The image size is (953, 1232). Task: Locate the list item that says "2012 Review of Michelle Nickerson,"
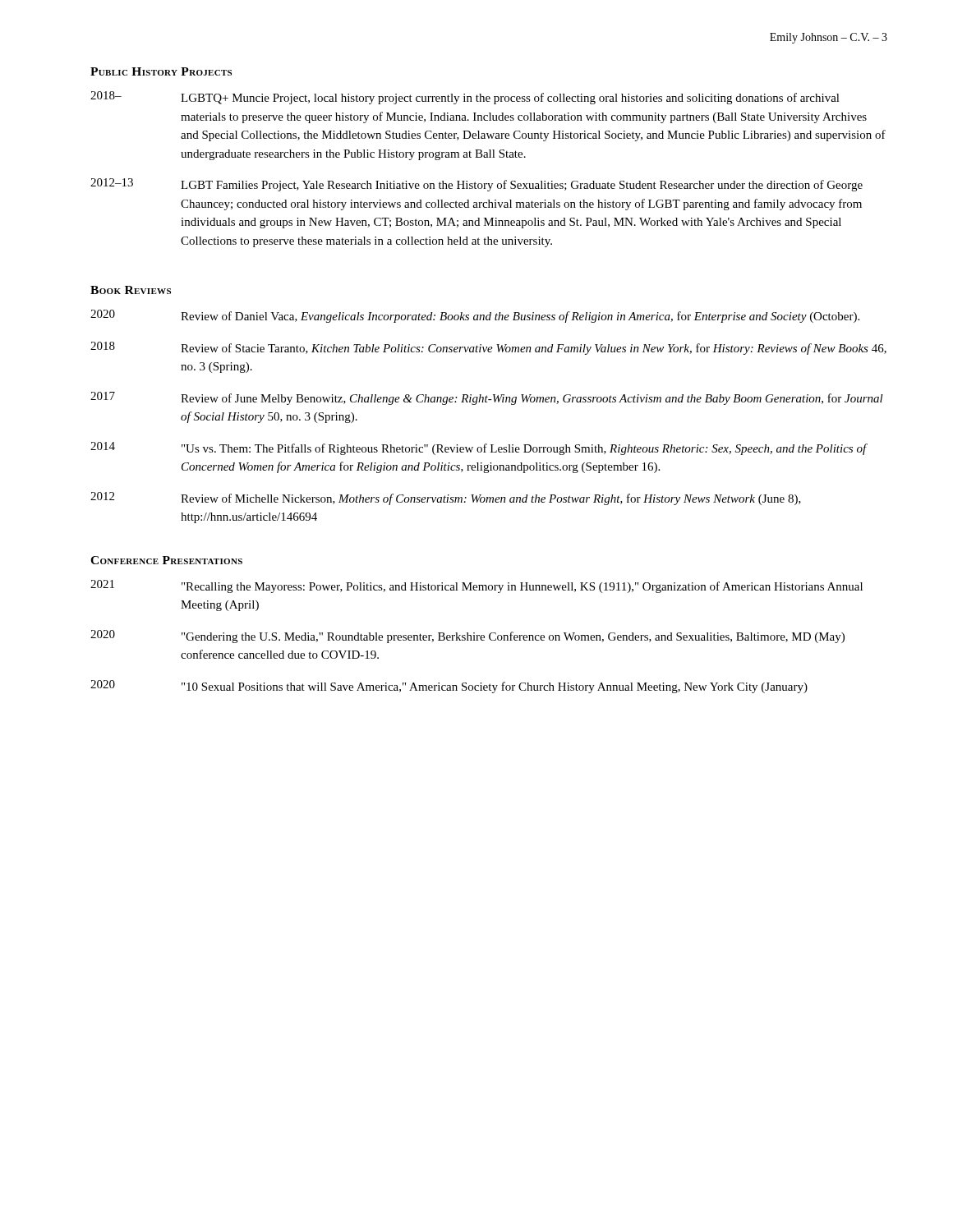click(489, 508)
